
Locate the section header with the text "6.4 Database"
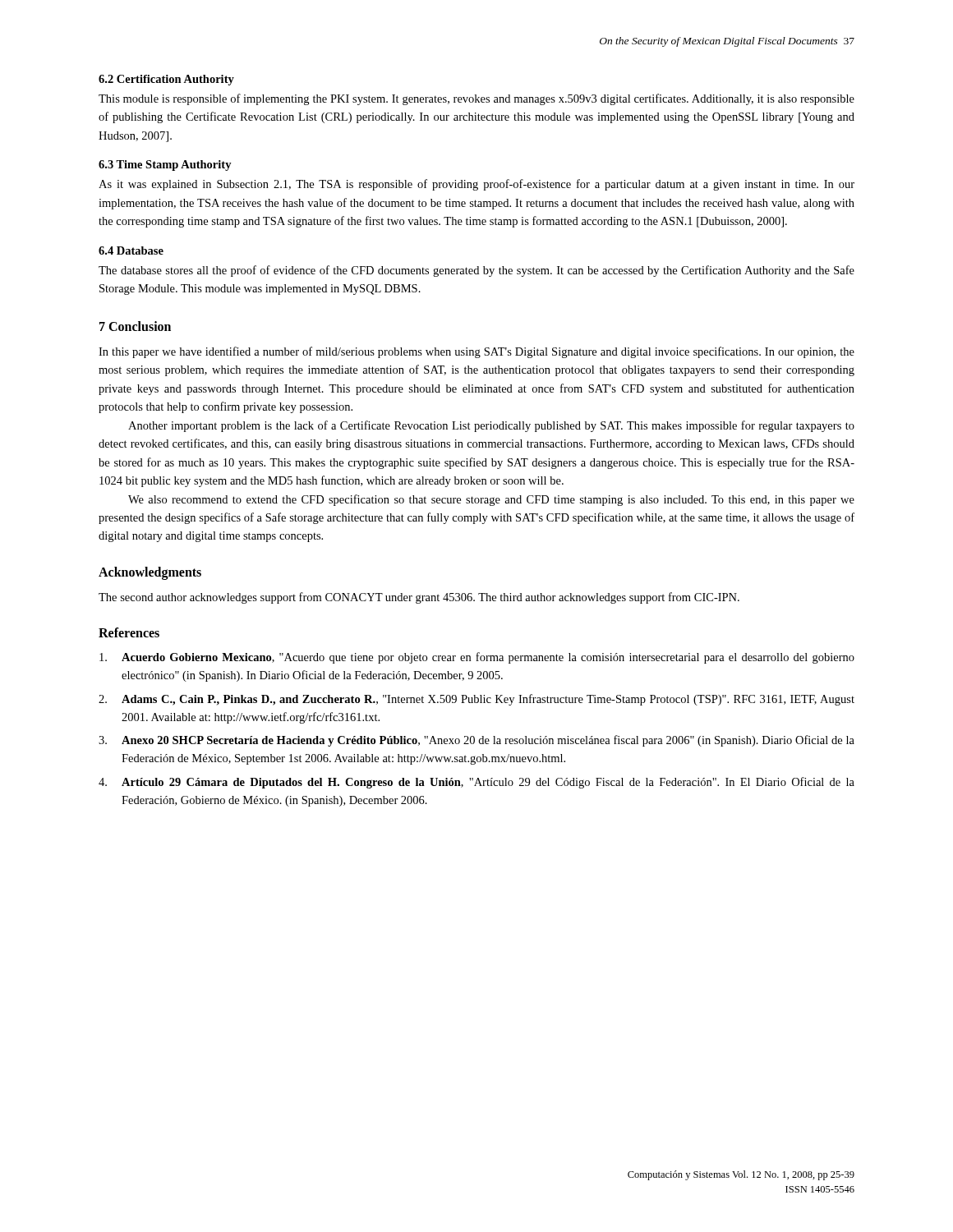coord(131,250)
